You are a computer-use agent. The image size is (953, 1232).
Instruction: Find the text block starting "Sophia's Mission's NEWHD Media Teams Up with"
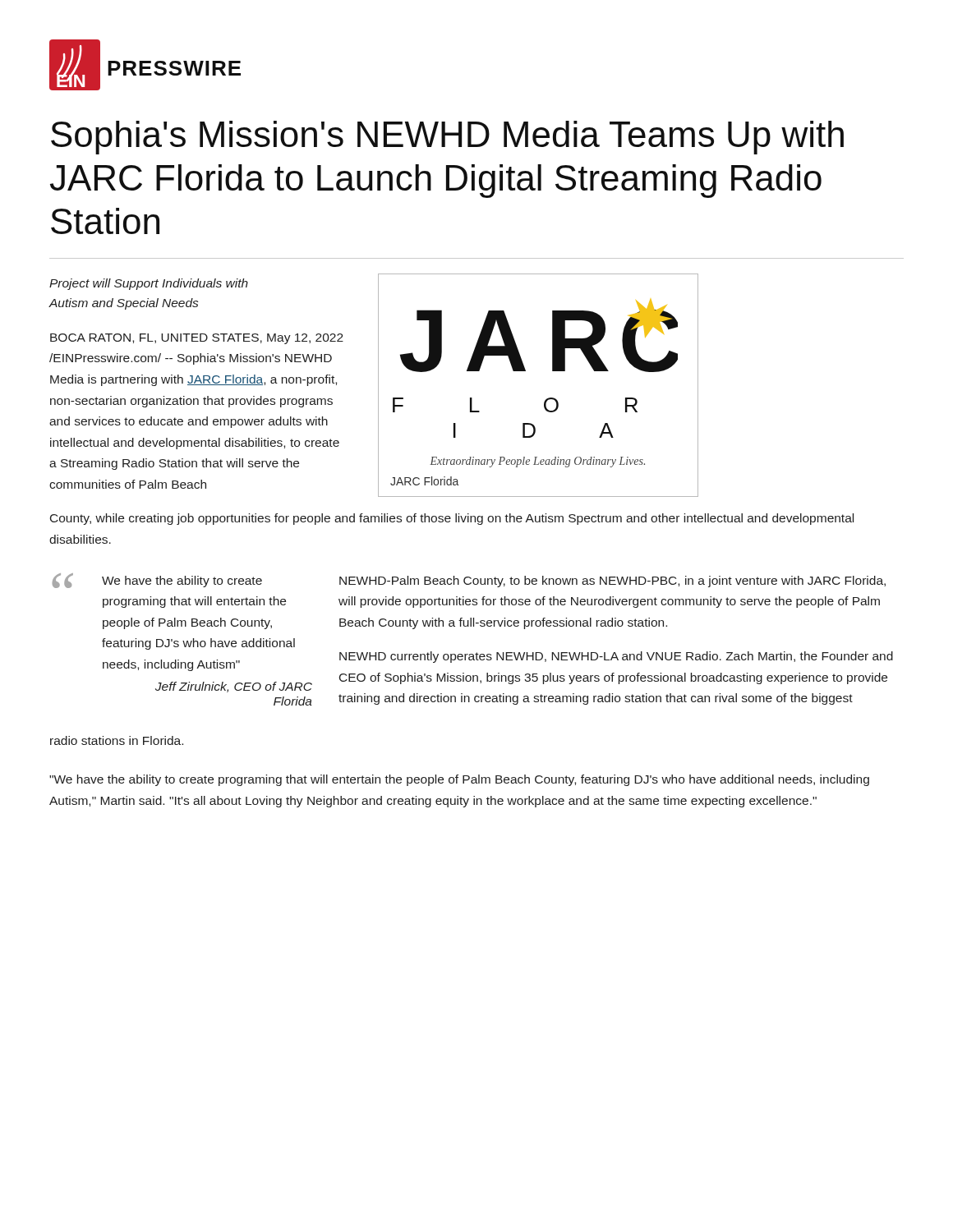click(x=448, y=178)
